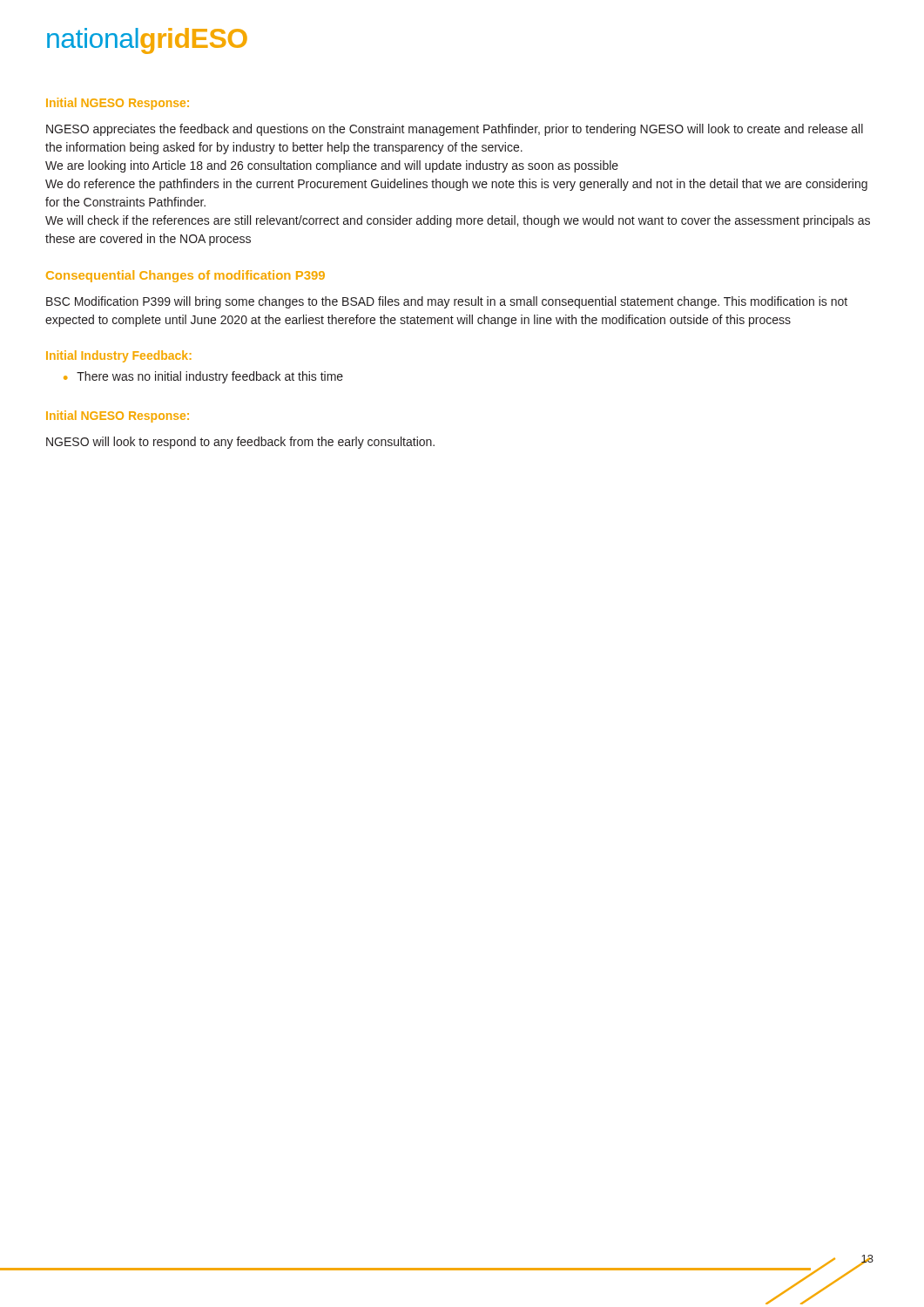The image size is (924, 1307).
Task: Find the text starting "Initial Industry Feedback:"
Action: (x=119, y=356)
